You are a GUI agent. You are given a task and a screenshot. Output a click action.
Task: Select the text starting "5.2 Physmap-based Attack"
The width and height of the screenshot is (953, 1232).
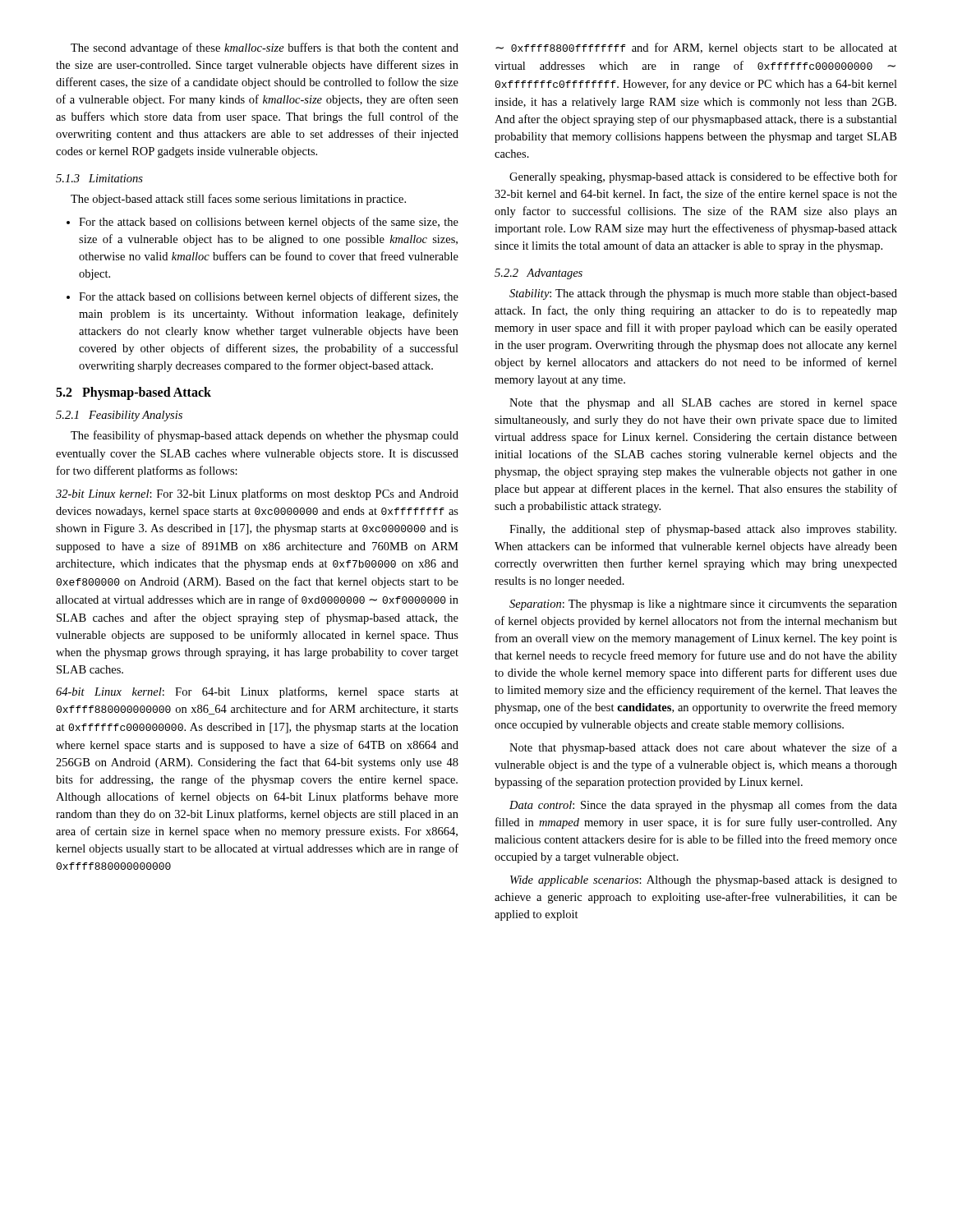pyautogui.click(x=133, y=392)
